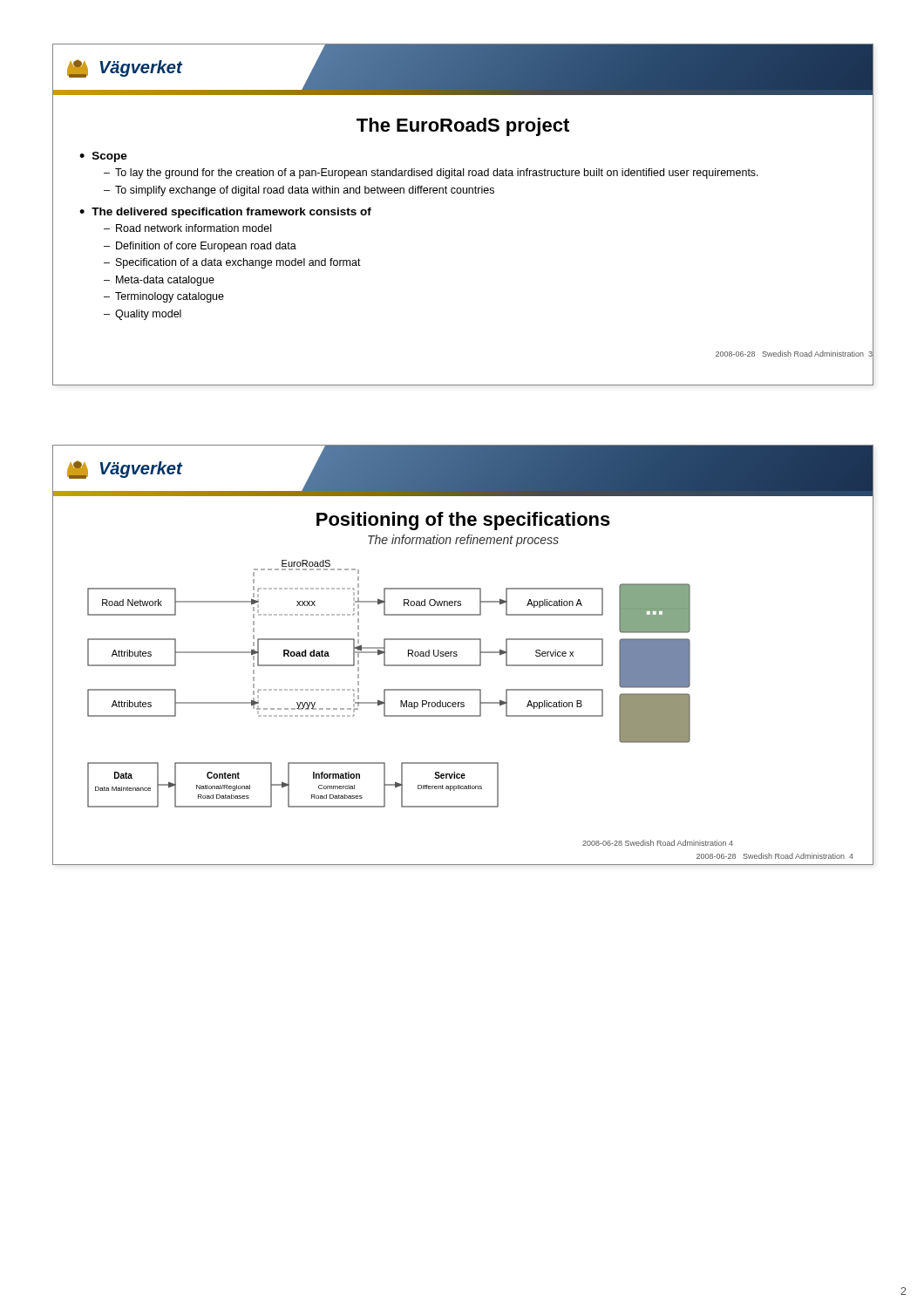Navigate to the region starting "Positioning of the specifications"

tap(463, 519)
